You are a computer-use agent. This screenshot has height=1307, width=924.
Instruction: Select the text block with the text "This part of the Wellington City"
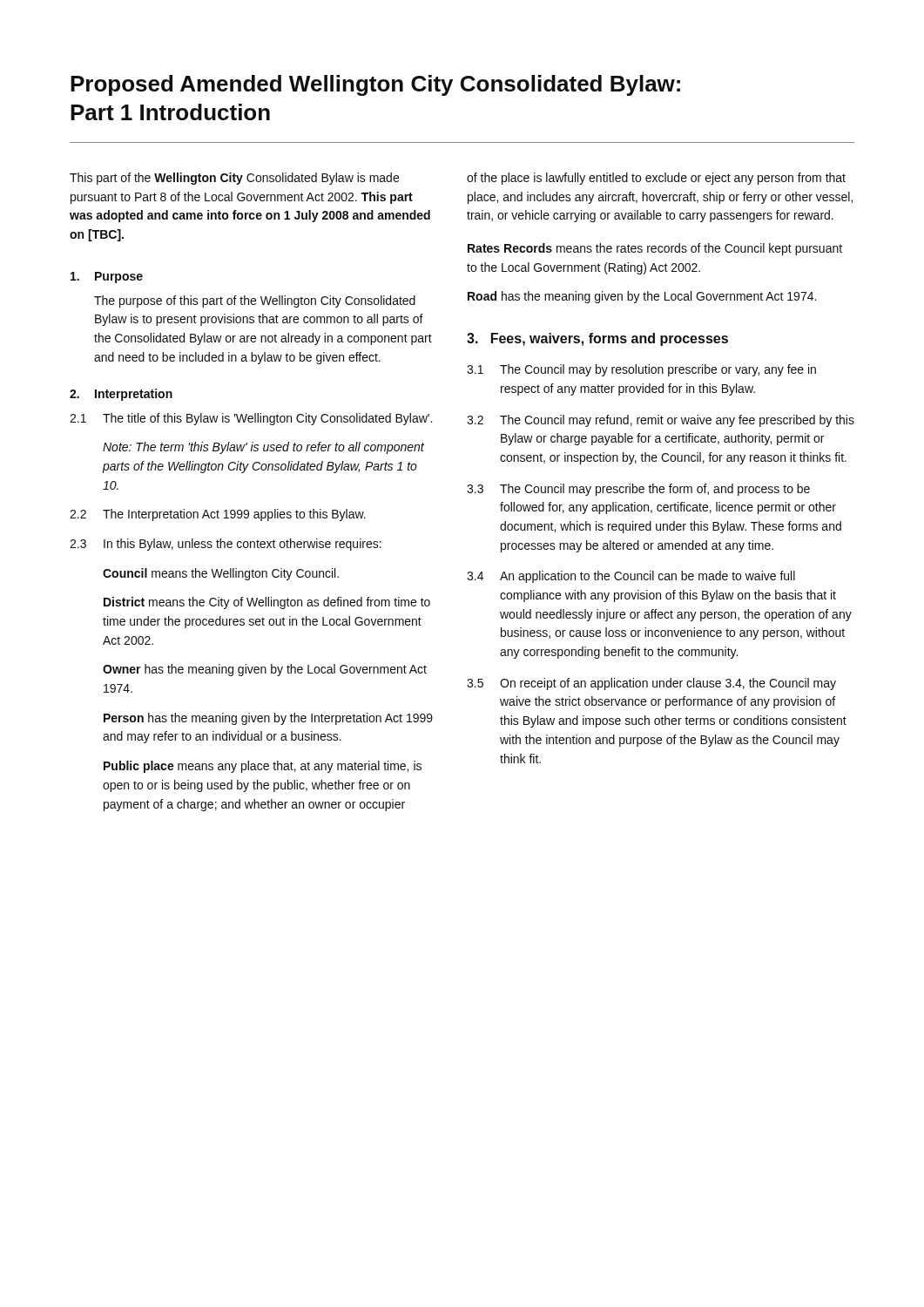(x=250, y=206)
